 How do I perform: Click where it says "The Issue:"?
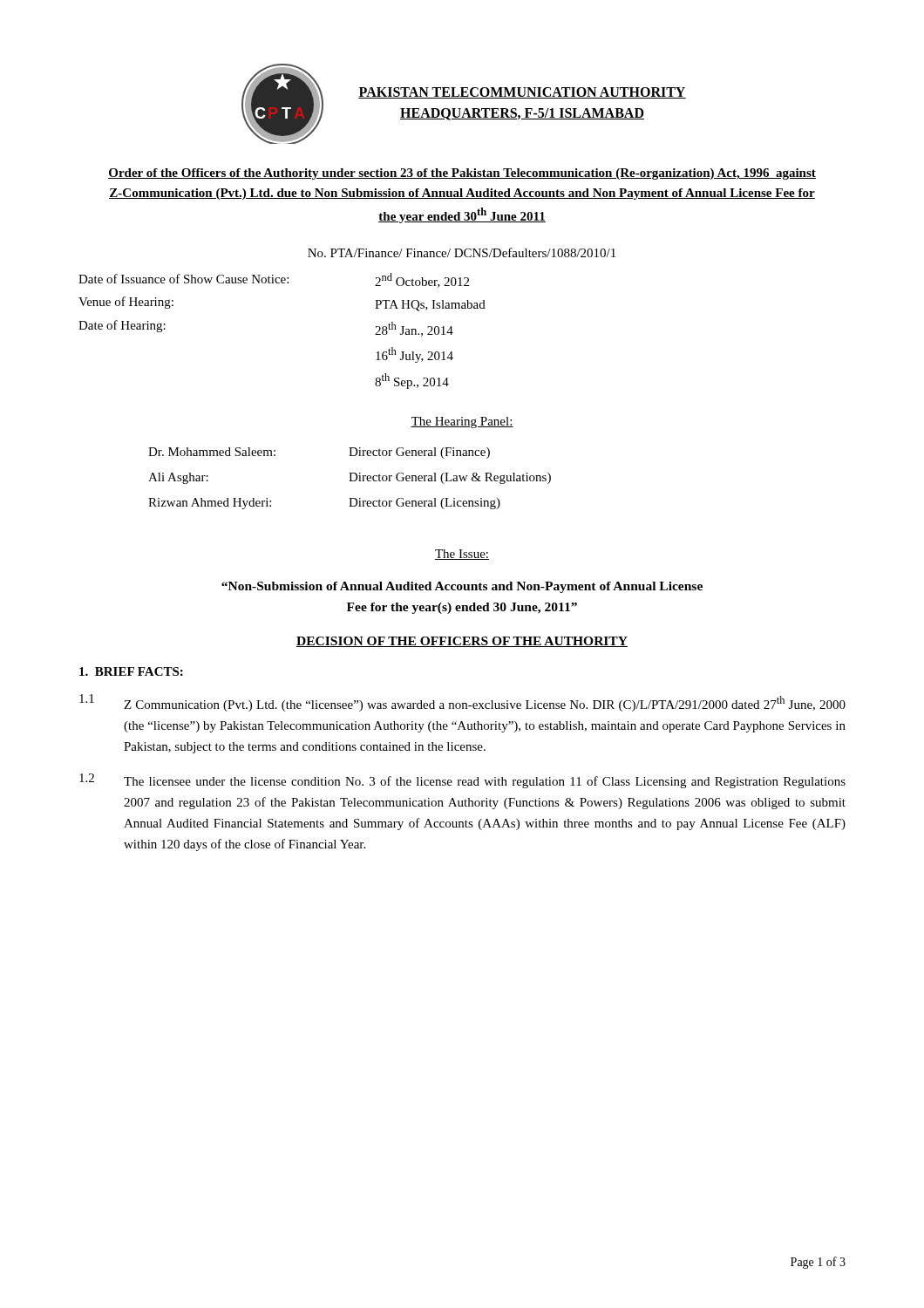pyautogui.click(x=462, y=554)
